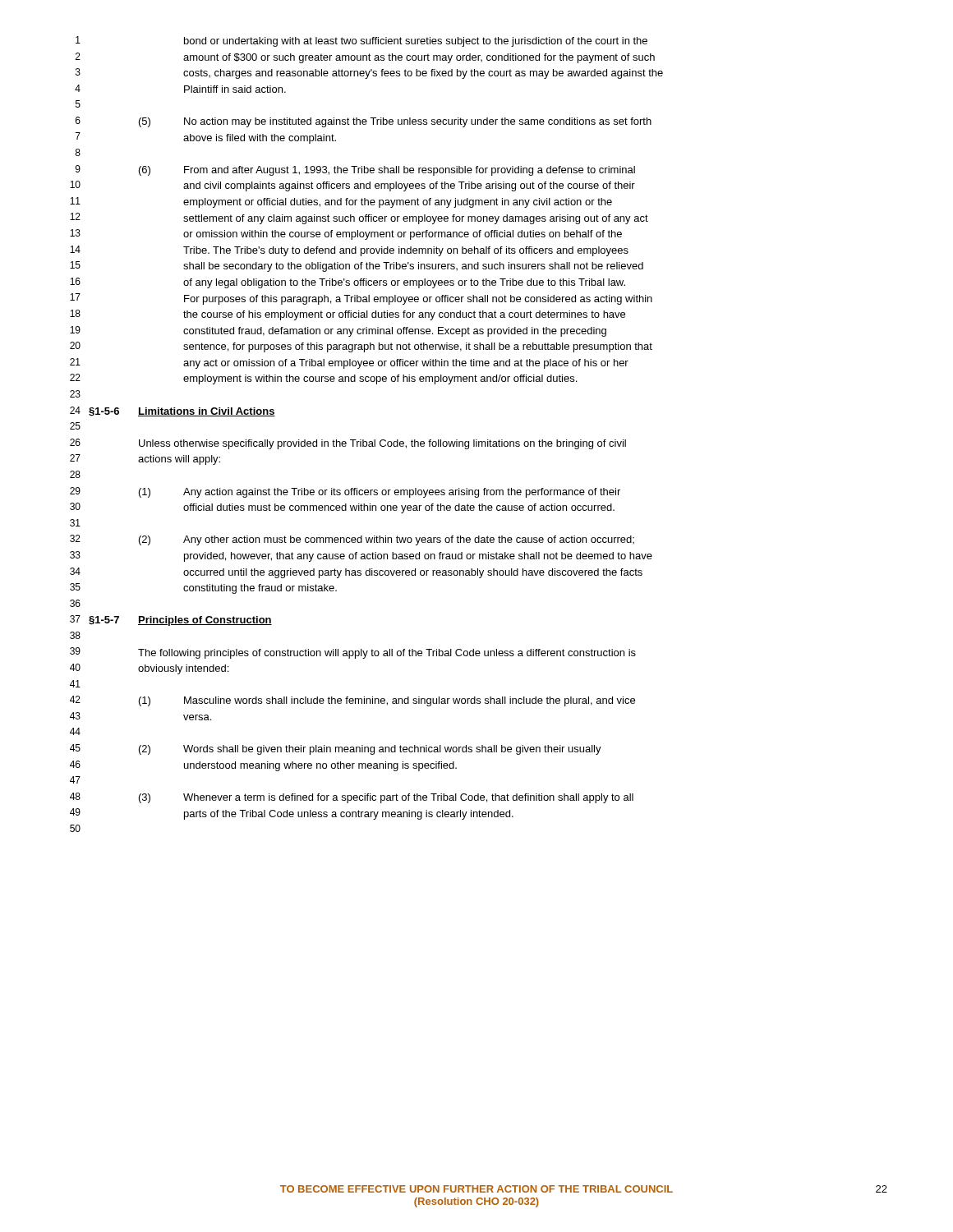
Task: Navigate to the text starting "(2) Words shall be given their"
Action: (x=488, y=757)
